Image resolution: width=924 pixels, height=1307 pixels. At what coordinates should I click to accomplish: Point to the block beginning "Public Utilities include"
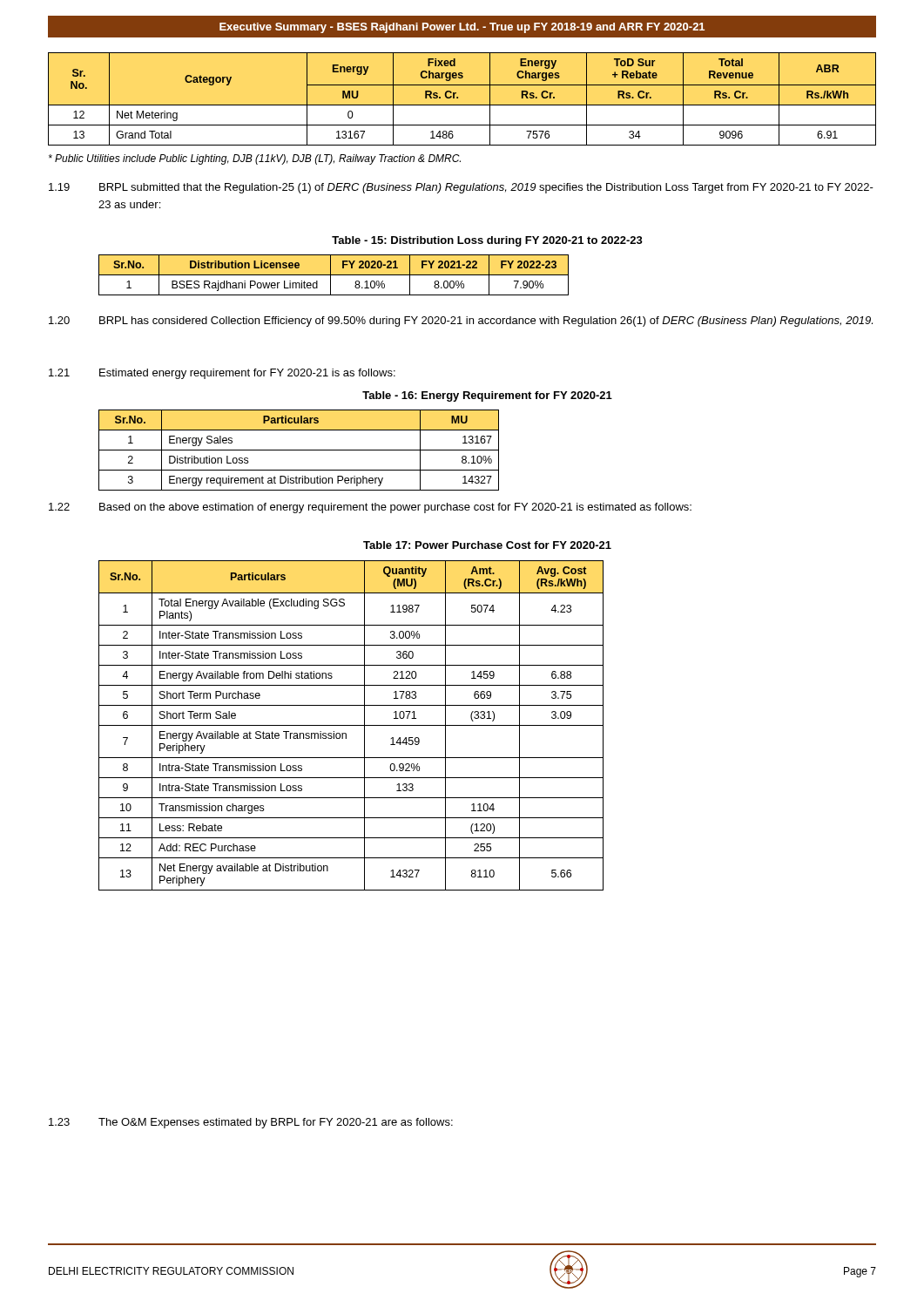point(255,159)
